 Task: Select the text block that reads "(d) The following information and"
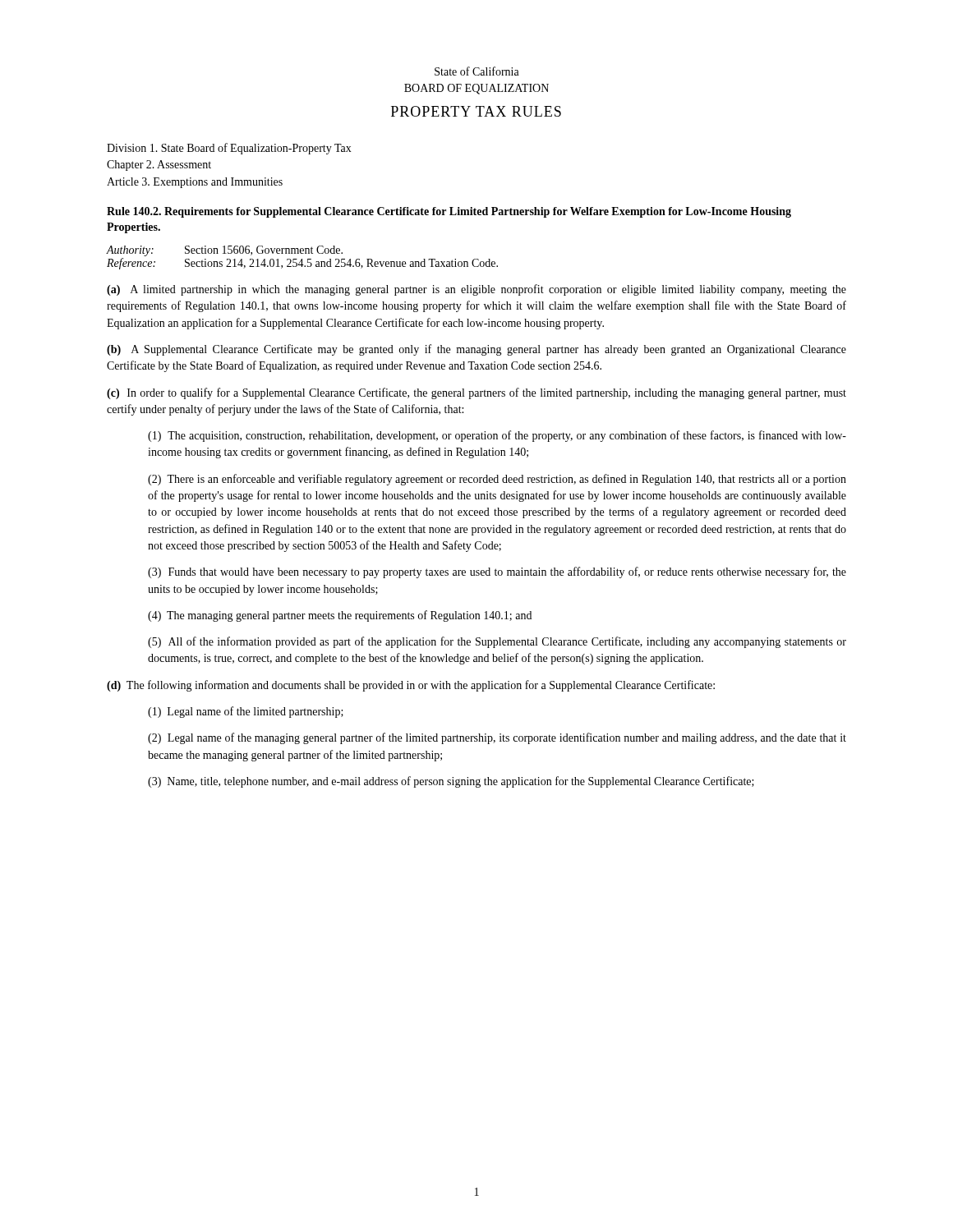pos(476,686)
